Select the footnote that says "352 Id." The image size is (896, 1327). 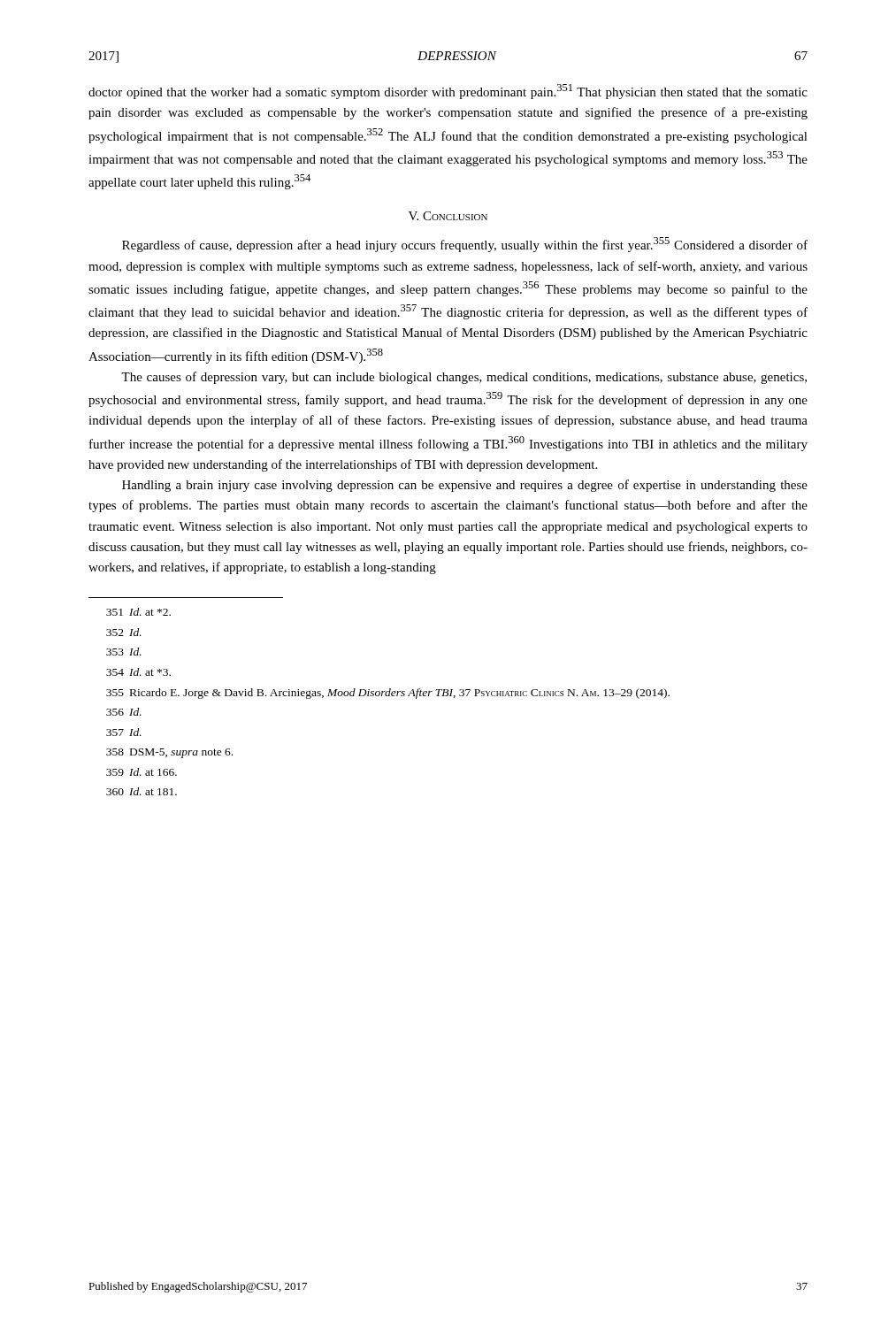(x=124, y=632)
